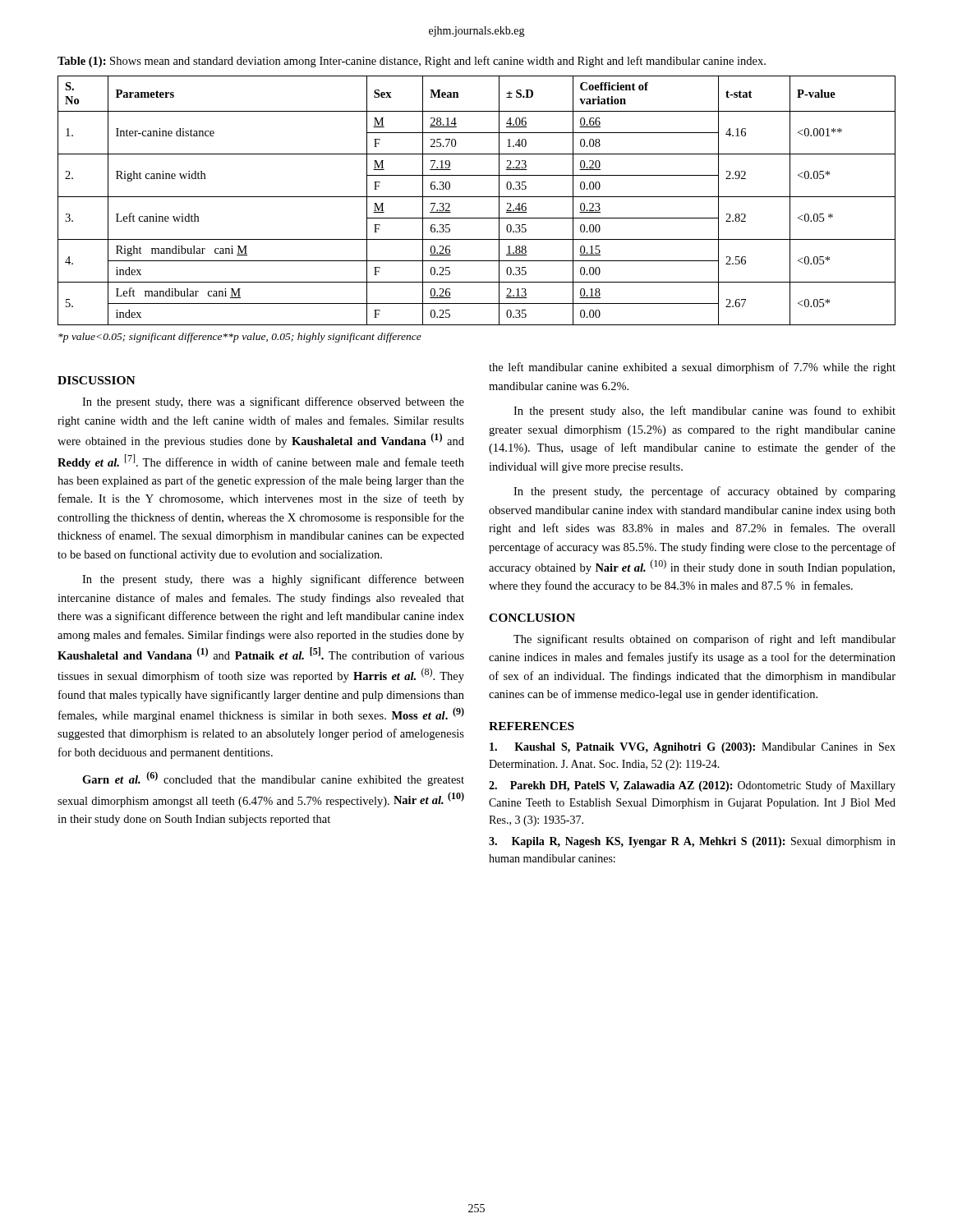Find the text block that reads "The significant results obtained on comparison of"
953x1232 pixels.
692,667
